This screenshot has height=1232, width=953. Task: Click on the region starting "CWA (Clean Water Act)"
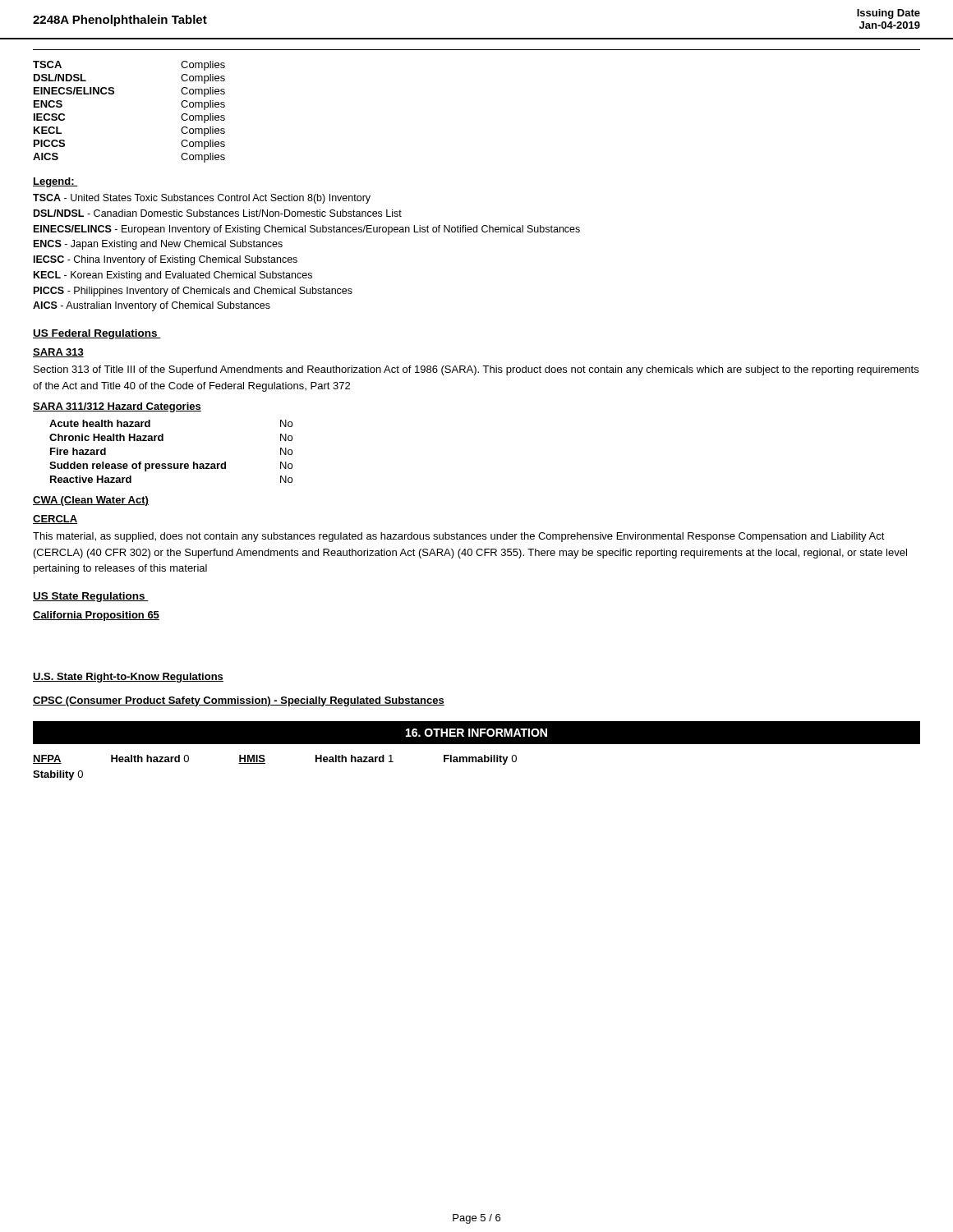click(91, 500)
